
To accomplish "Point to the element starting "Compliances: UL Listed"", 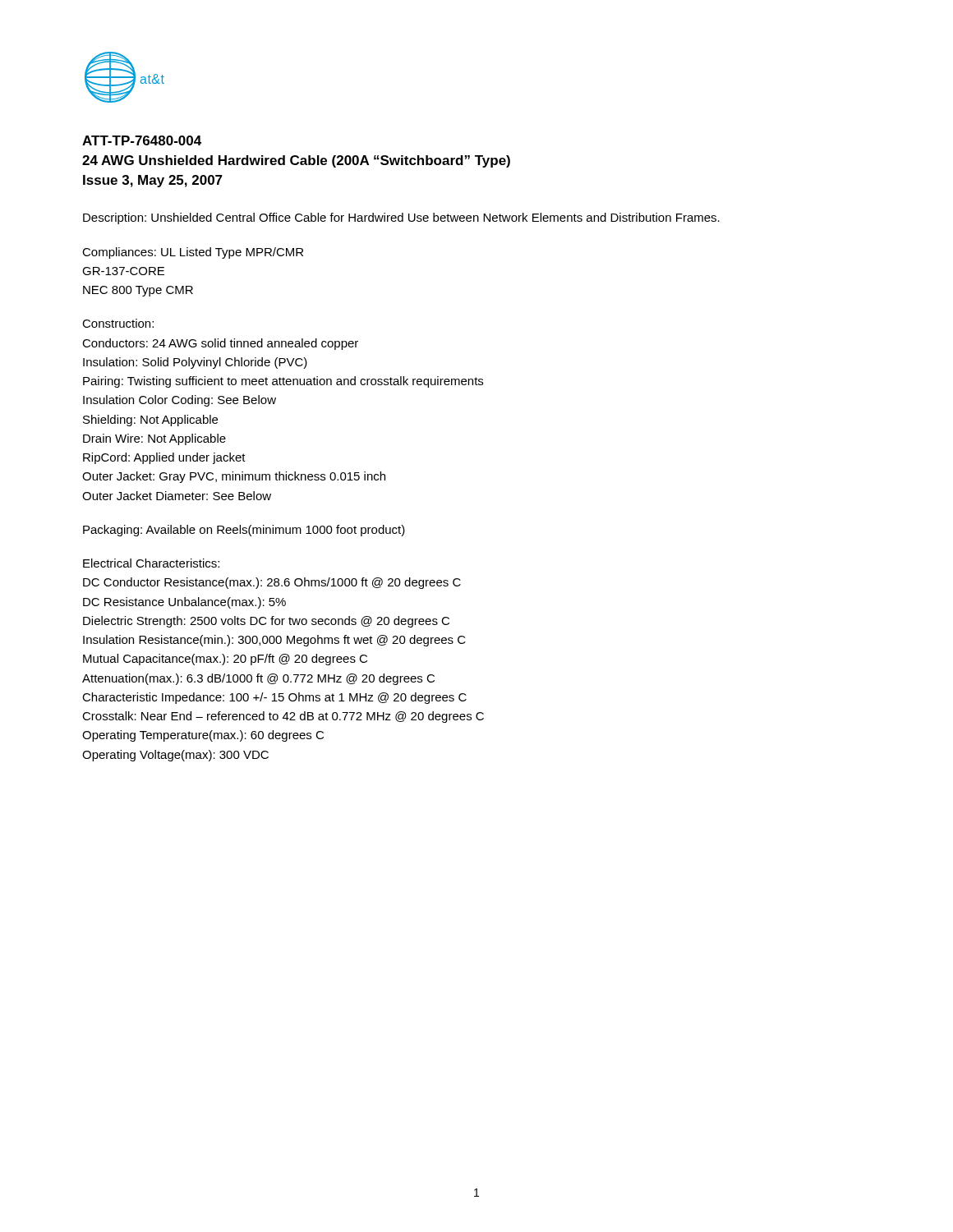I will [193, 253].
